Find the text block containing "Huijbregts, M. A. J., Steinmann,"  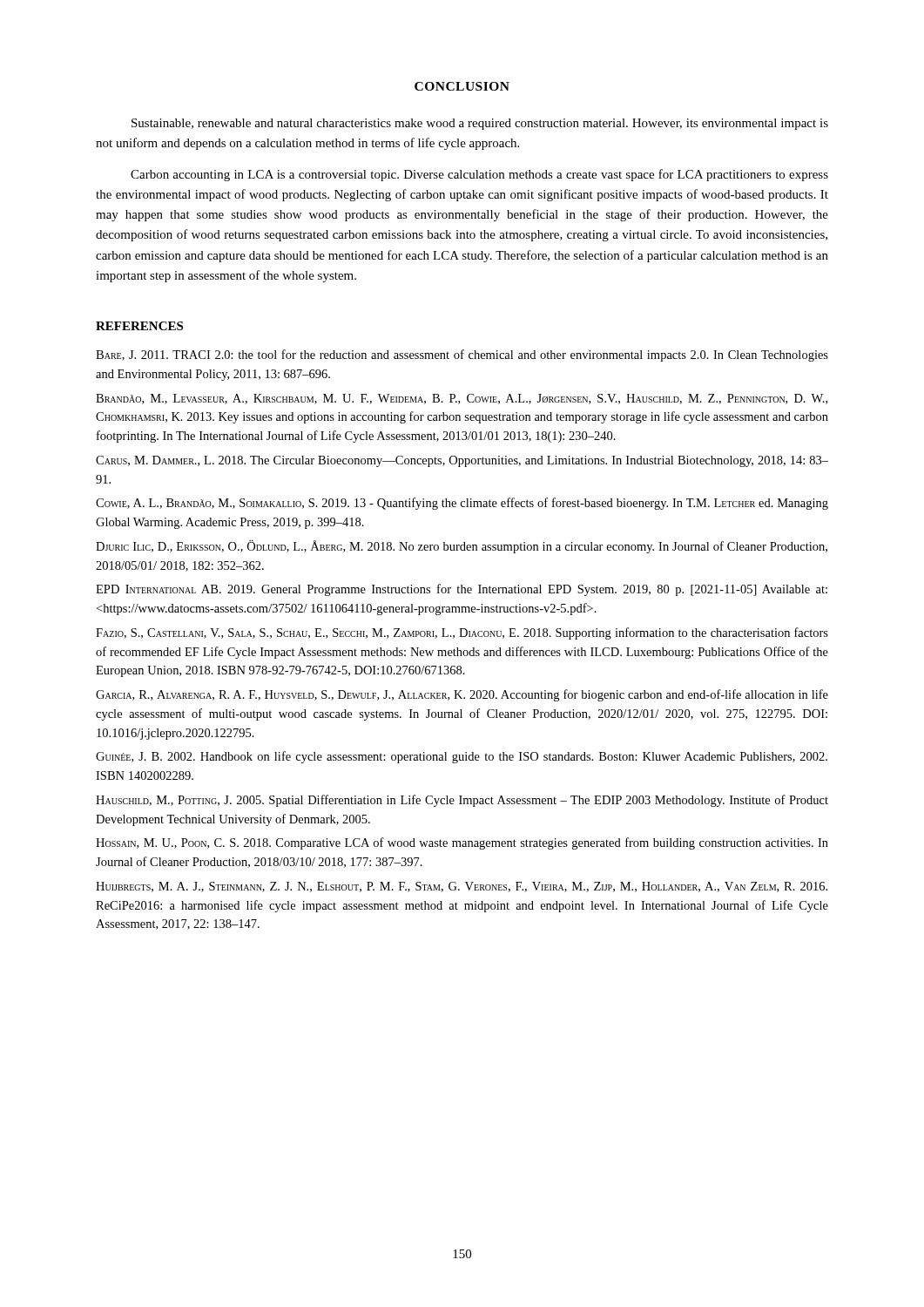coord(462,905)
